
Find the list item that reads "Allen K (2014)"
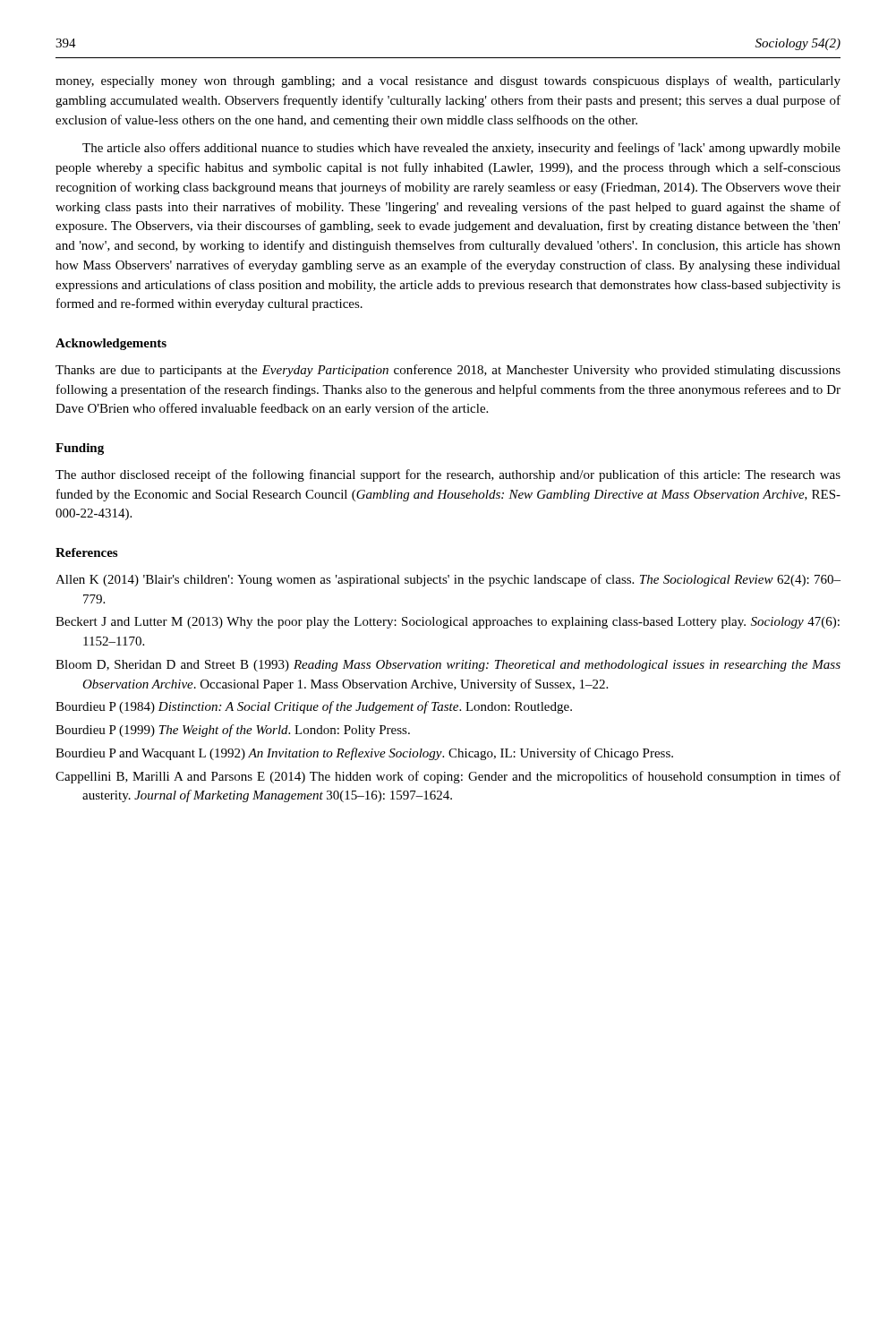[448, 589]
